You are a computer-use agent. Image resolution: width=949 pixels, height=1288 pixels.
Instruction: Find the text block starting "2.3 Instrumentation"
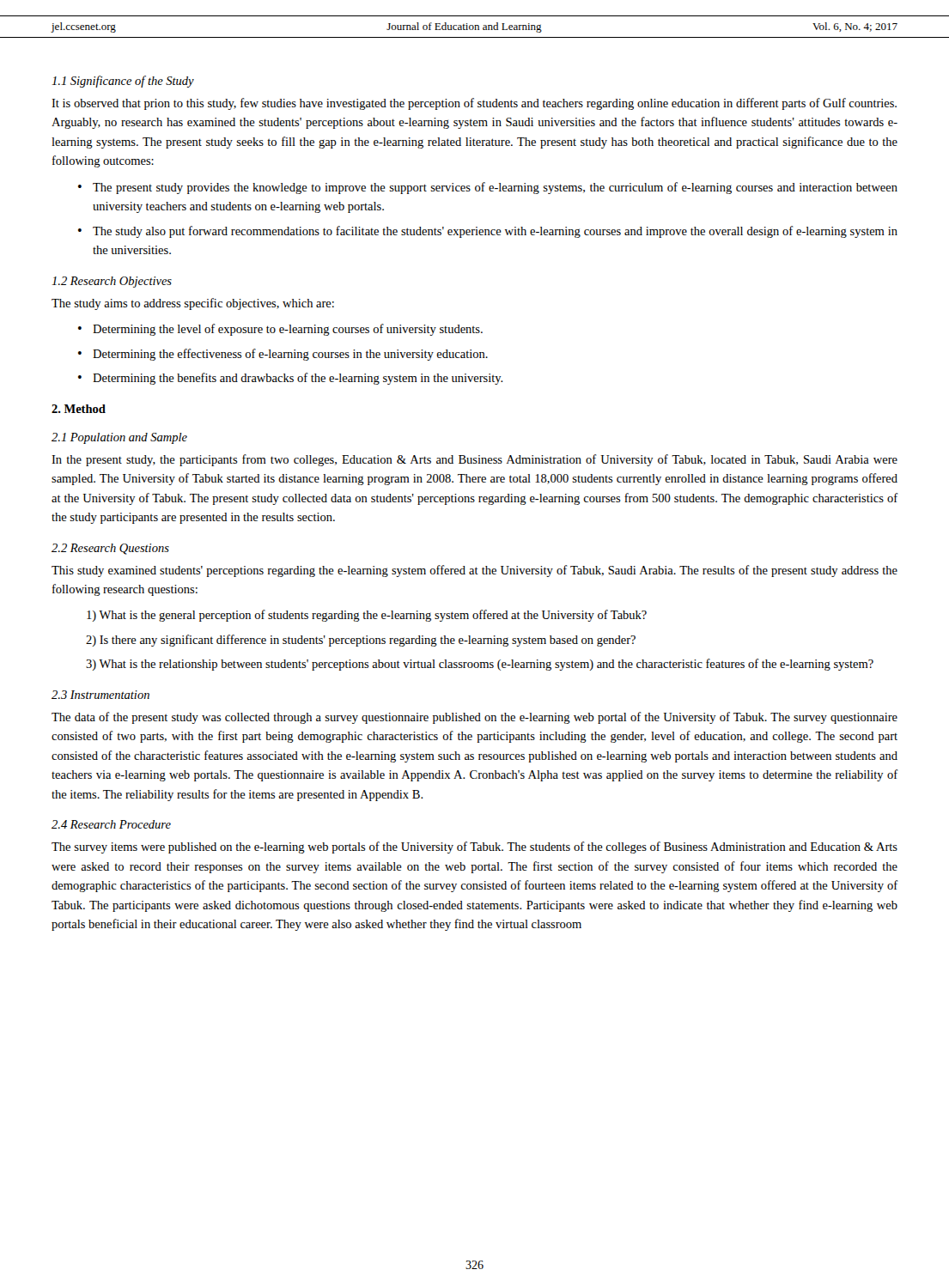[x=101, y=695]
